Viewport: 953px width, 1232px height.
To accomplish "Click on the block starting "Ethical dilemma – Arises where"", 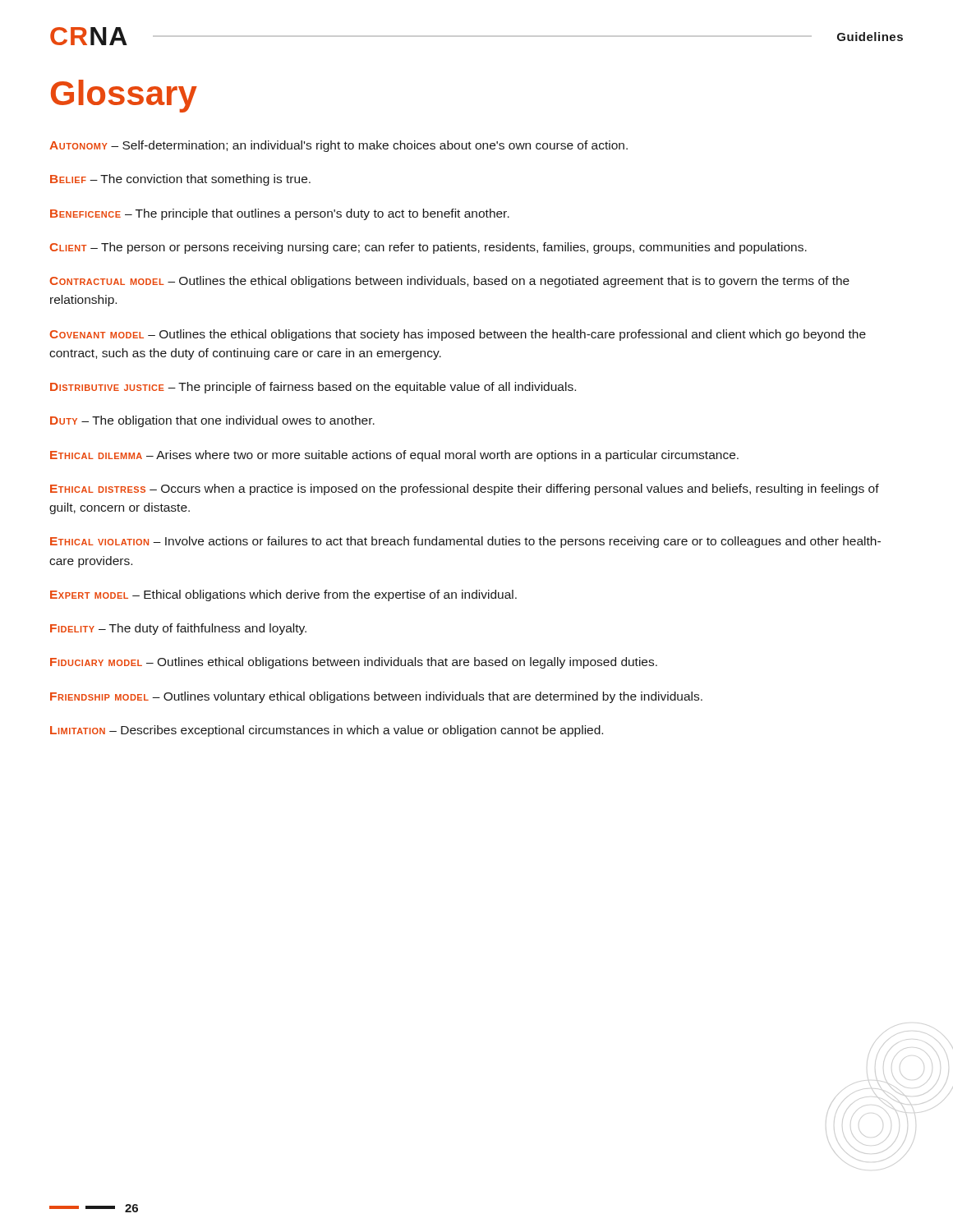I will pyautogui.click(x=394, y=454).
